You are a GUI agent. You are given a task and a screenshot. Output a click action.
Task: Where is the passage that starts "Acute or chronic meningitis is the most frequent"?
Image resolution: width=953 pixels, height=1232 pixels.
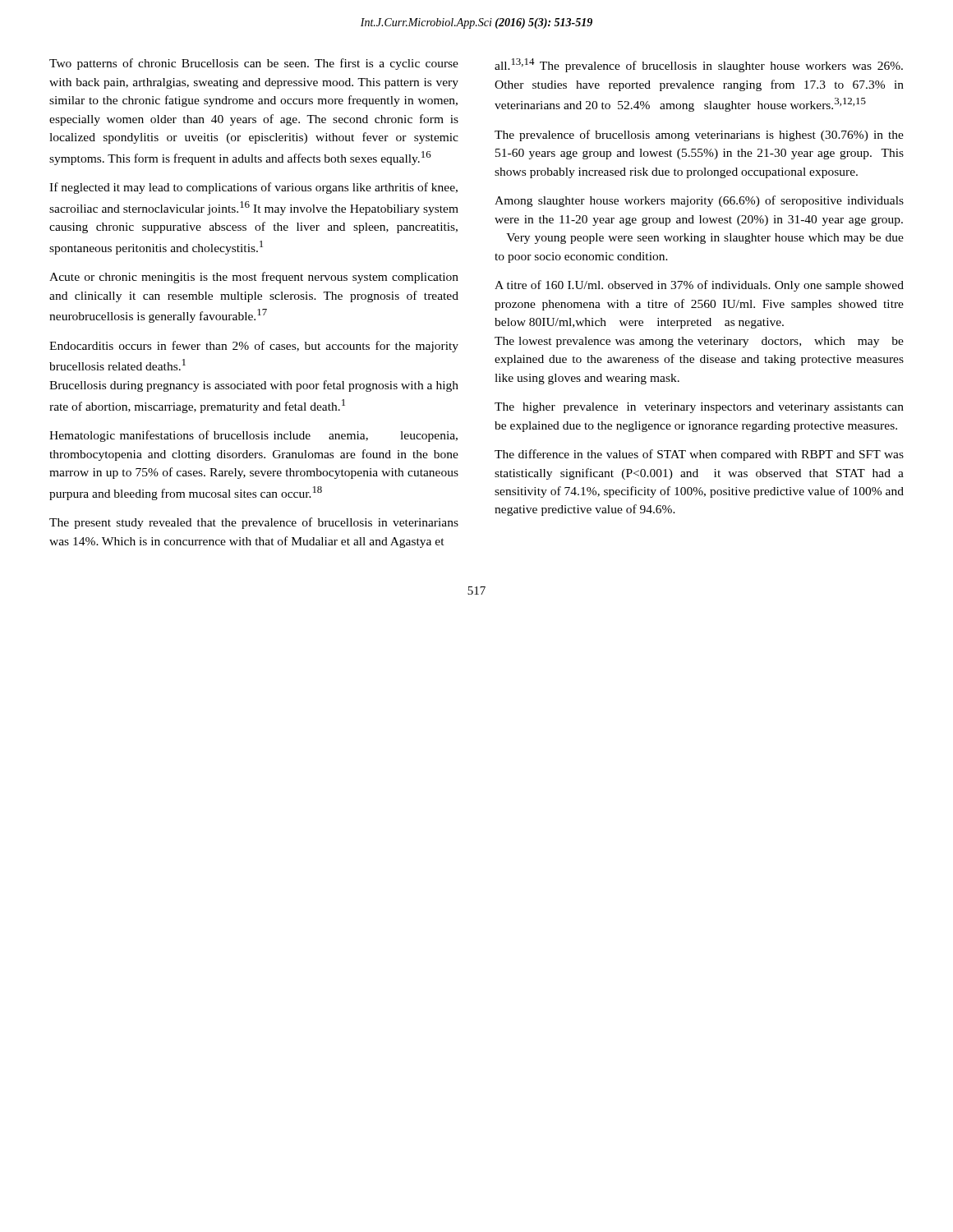point(254,297)
